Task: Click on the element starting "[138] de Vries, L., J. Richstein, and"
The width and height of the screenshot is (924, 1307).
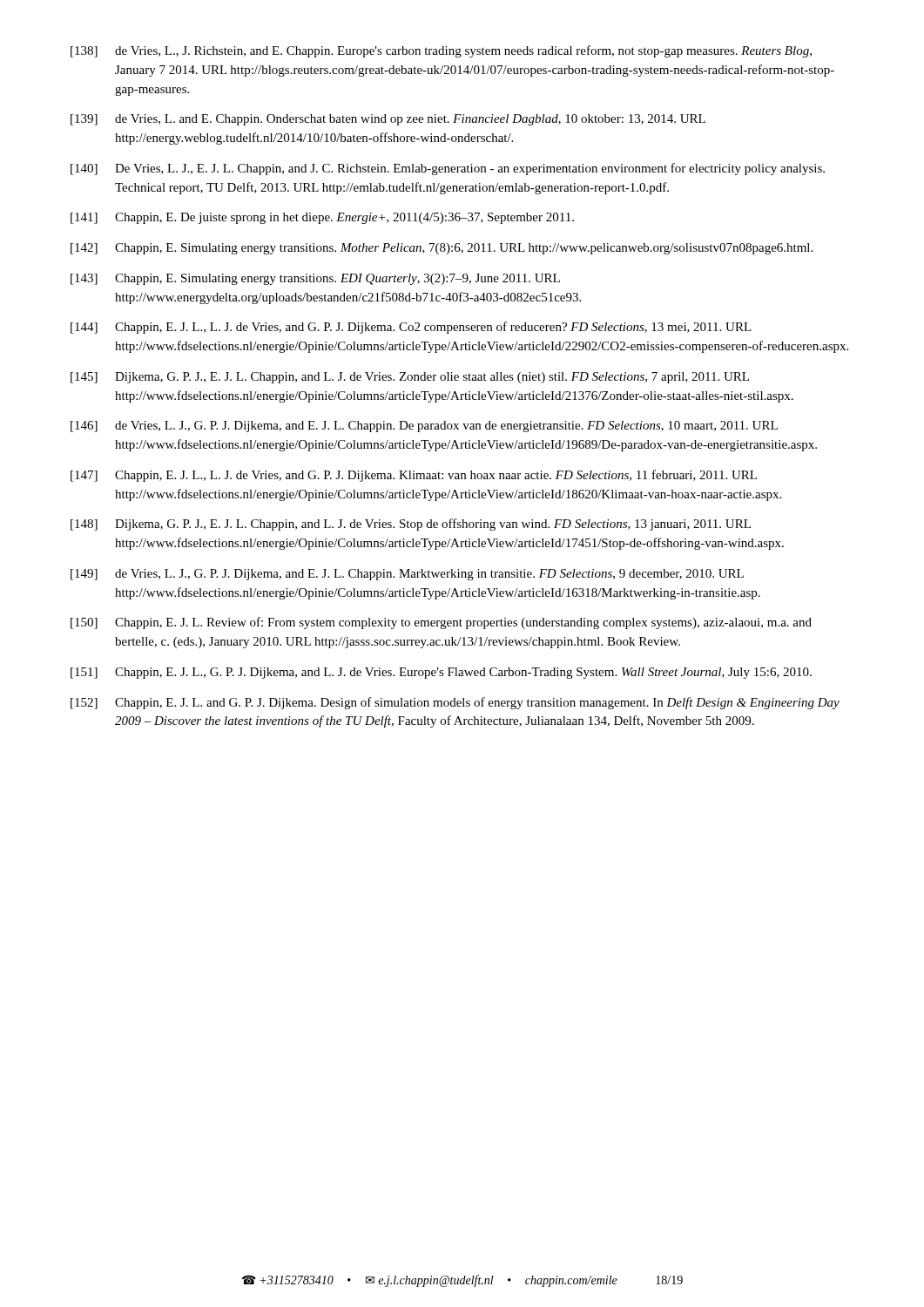Action: (462, 70)
